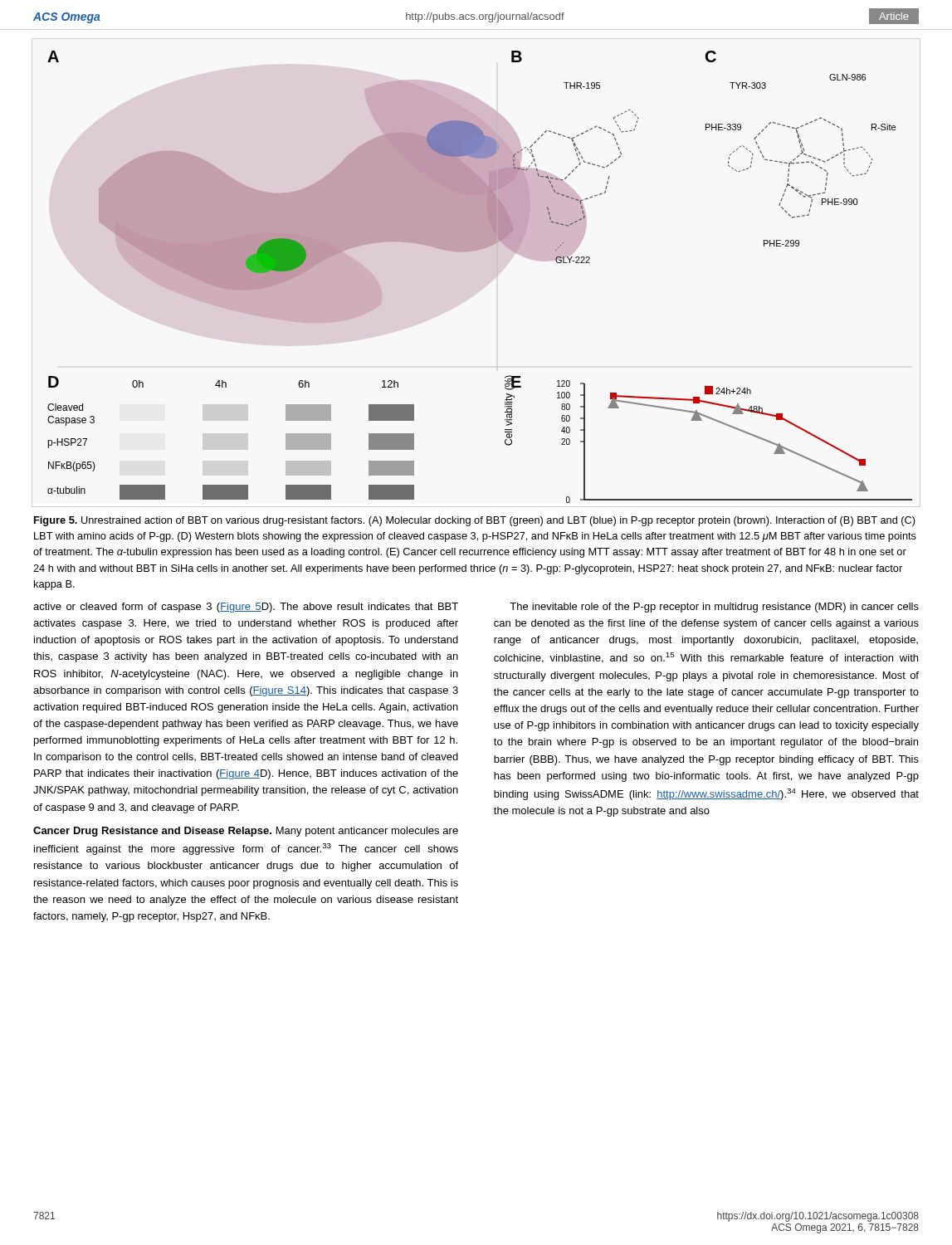Point to the caption beginning "Figure 5. Unrestrained"
The height and width of the screenshot is (1245, 952).
(475, 552)
